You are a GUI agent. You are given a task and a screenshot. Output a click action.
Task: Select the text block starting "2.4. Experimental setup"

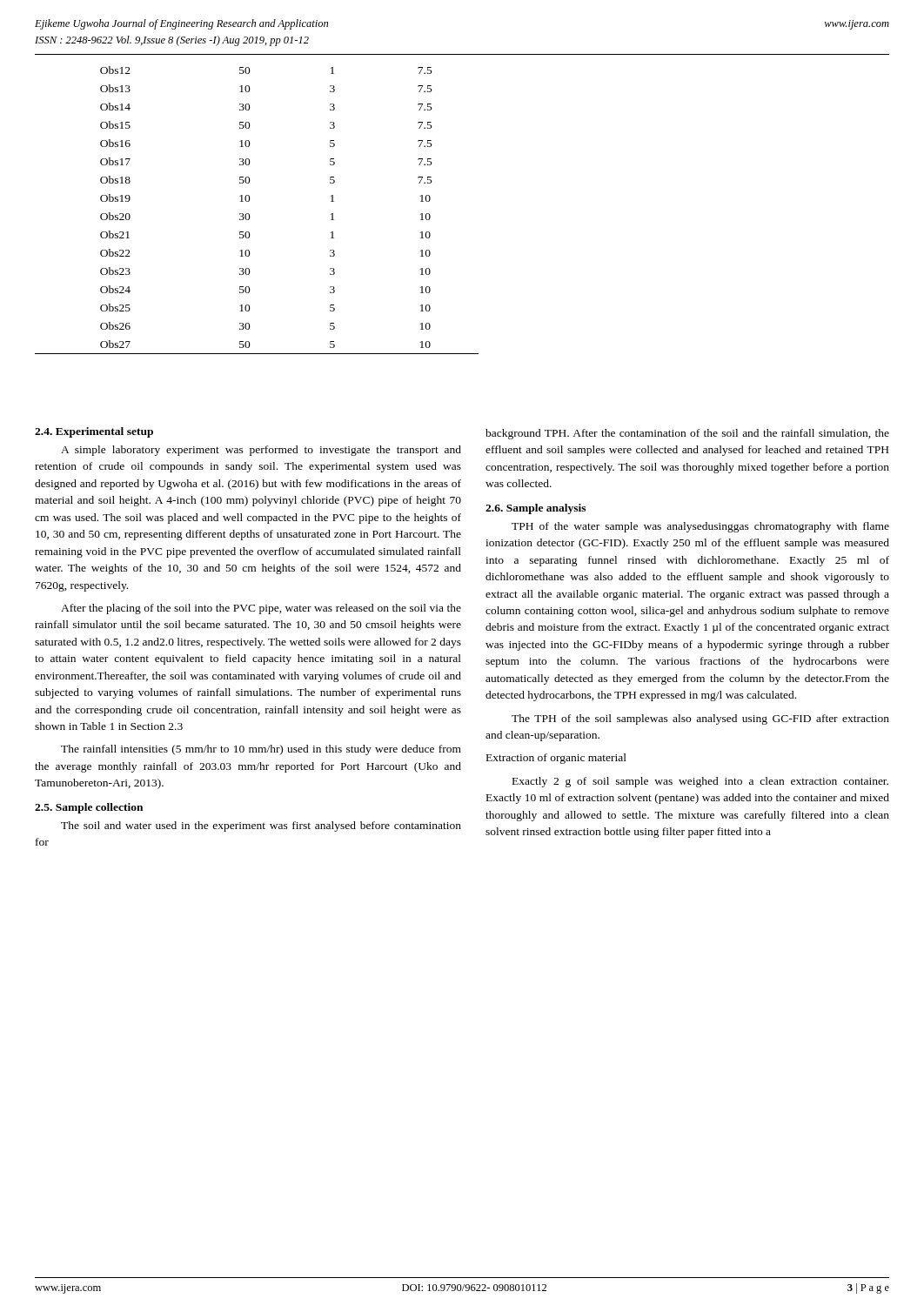[x=94, y=431]
